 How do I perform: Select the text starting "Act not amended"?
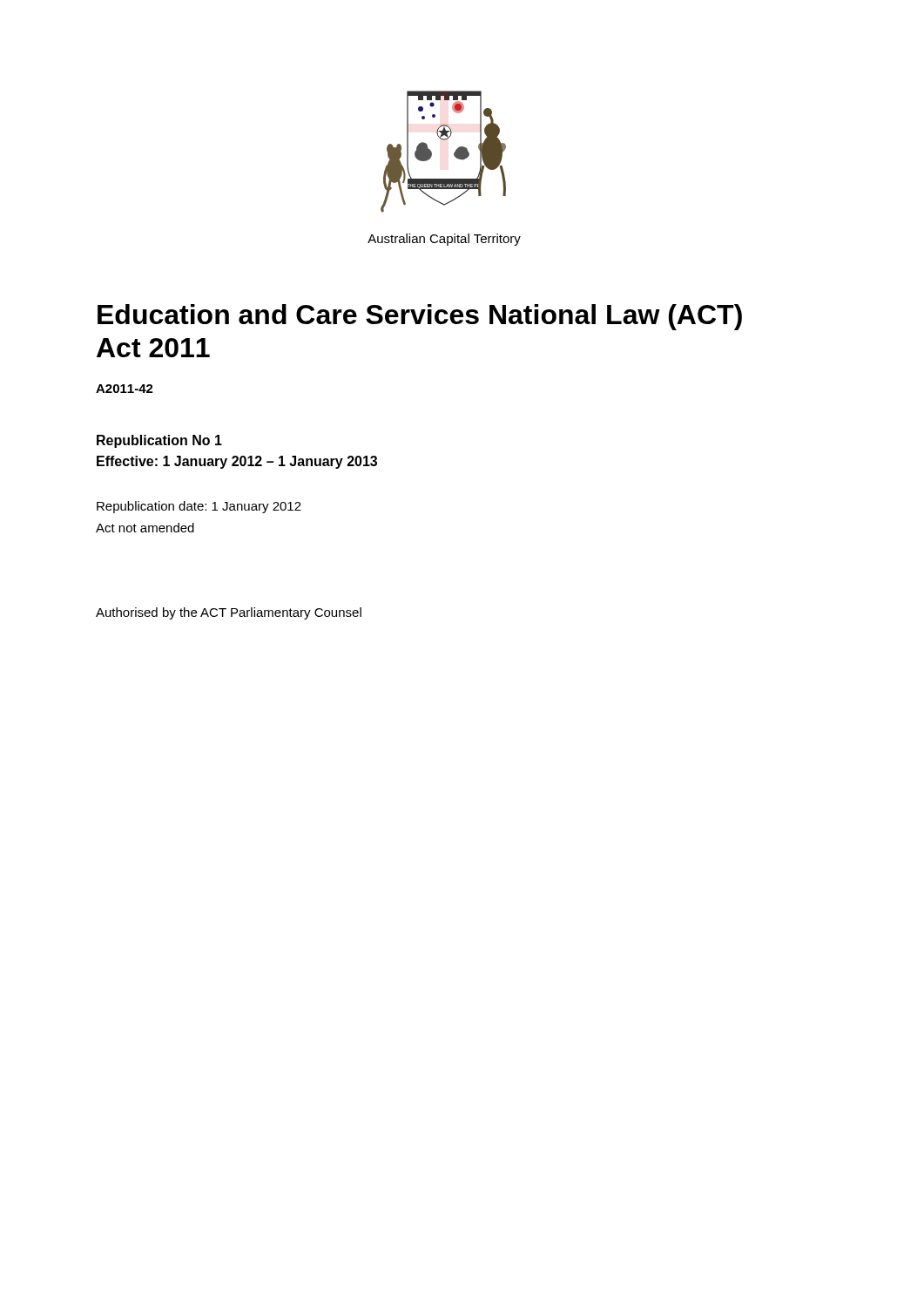click(145, 527)
